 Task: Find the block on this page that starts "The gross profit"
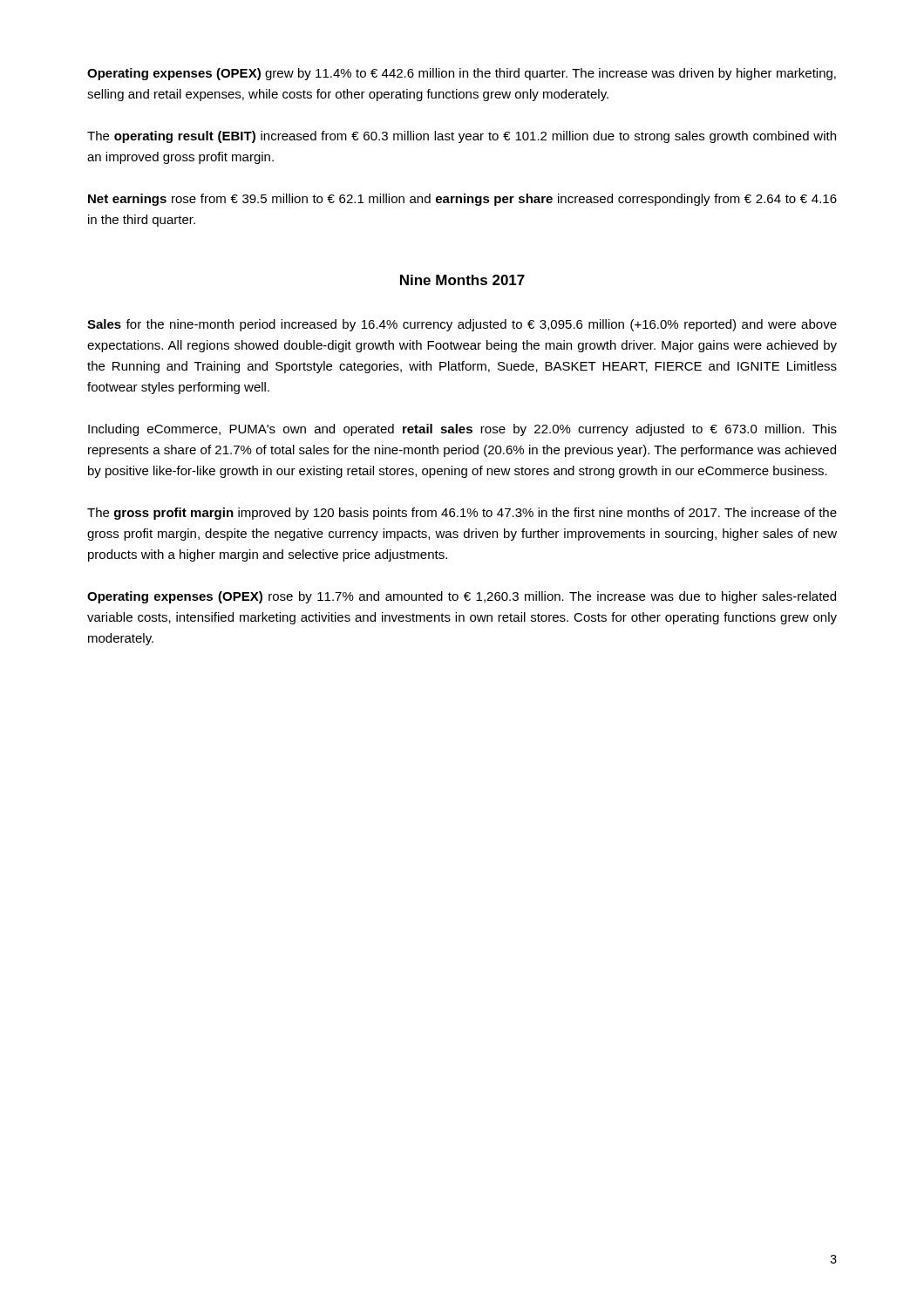coord(462,533)
